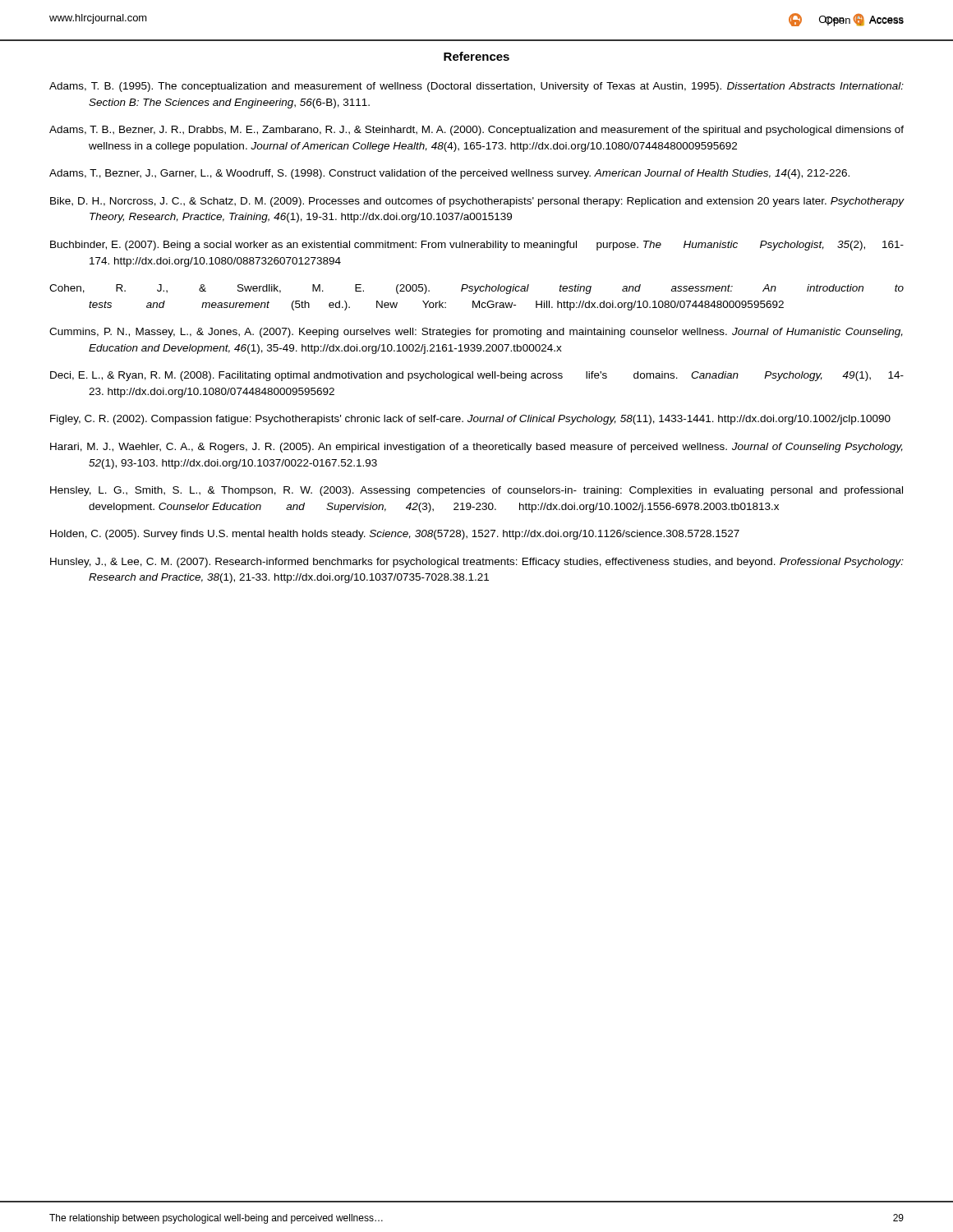Where is the passage that starts "Figley, C. R. (2002)."?
The image size is (953, 1232).
tap(470, 419)
